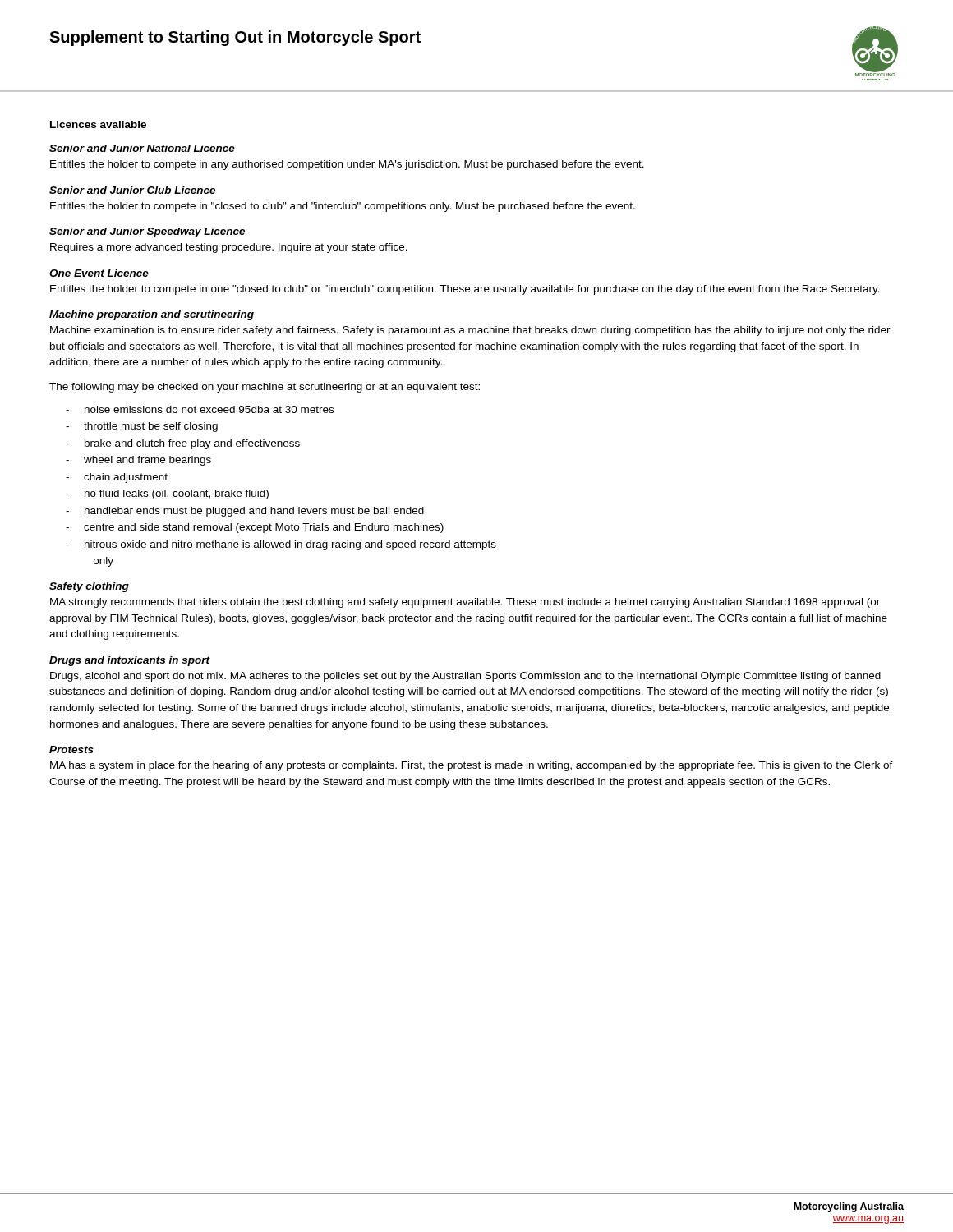Find the text block that says "MA has a"

[471, 773]
